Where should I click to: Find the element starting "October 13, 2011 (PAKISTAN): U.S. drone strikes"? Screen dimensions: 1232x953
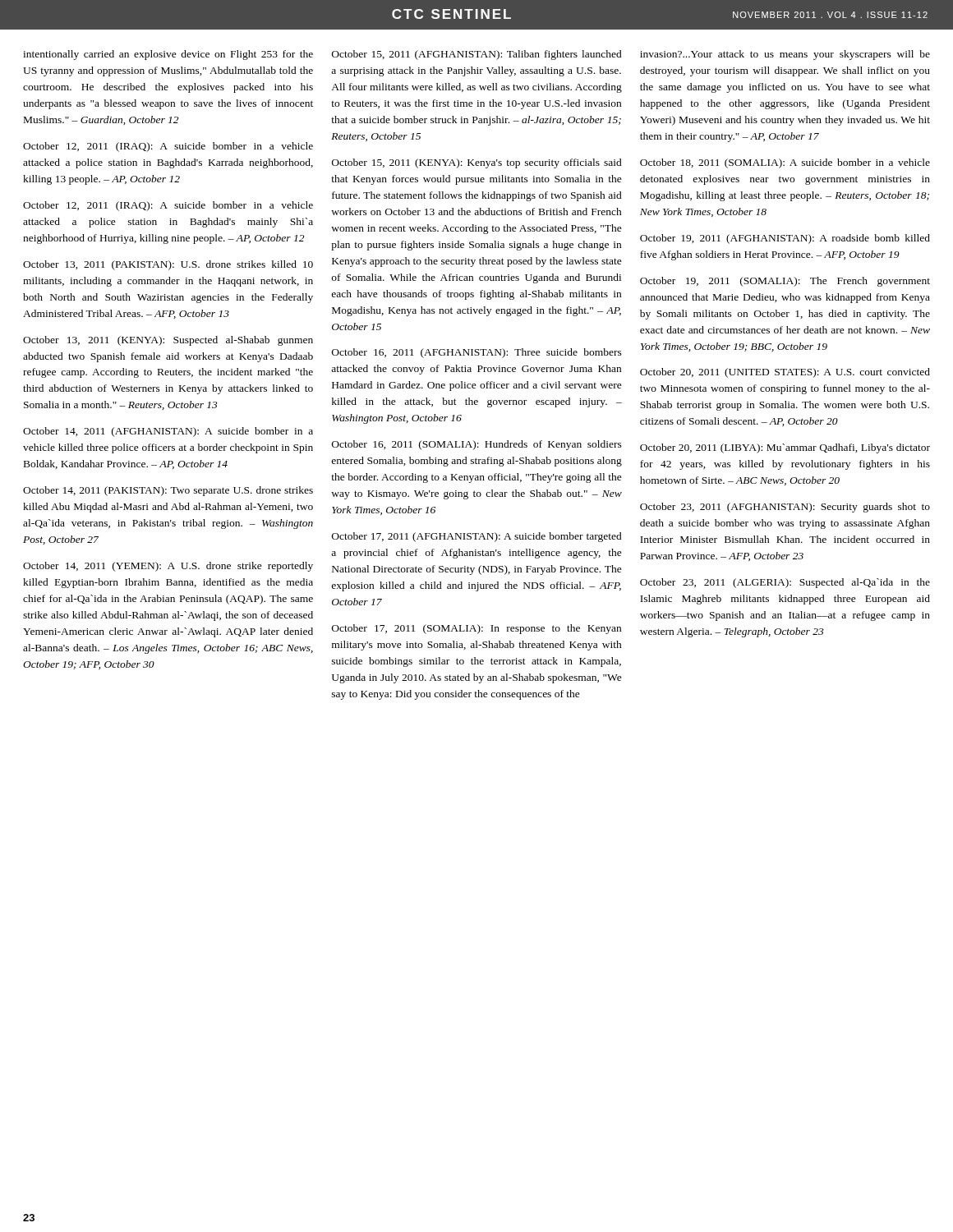click(x=168, y=288)
